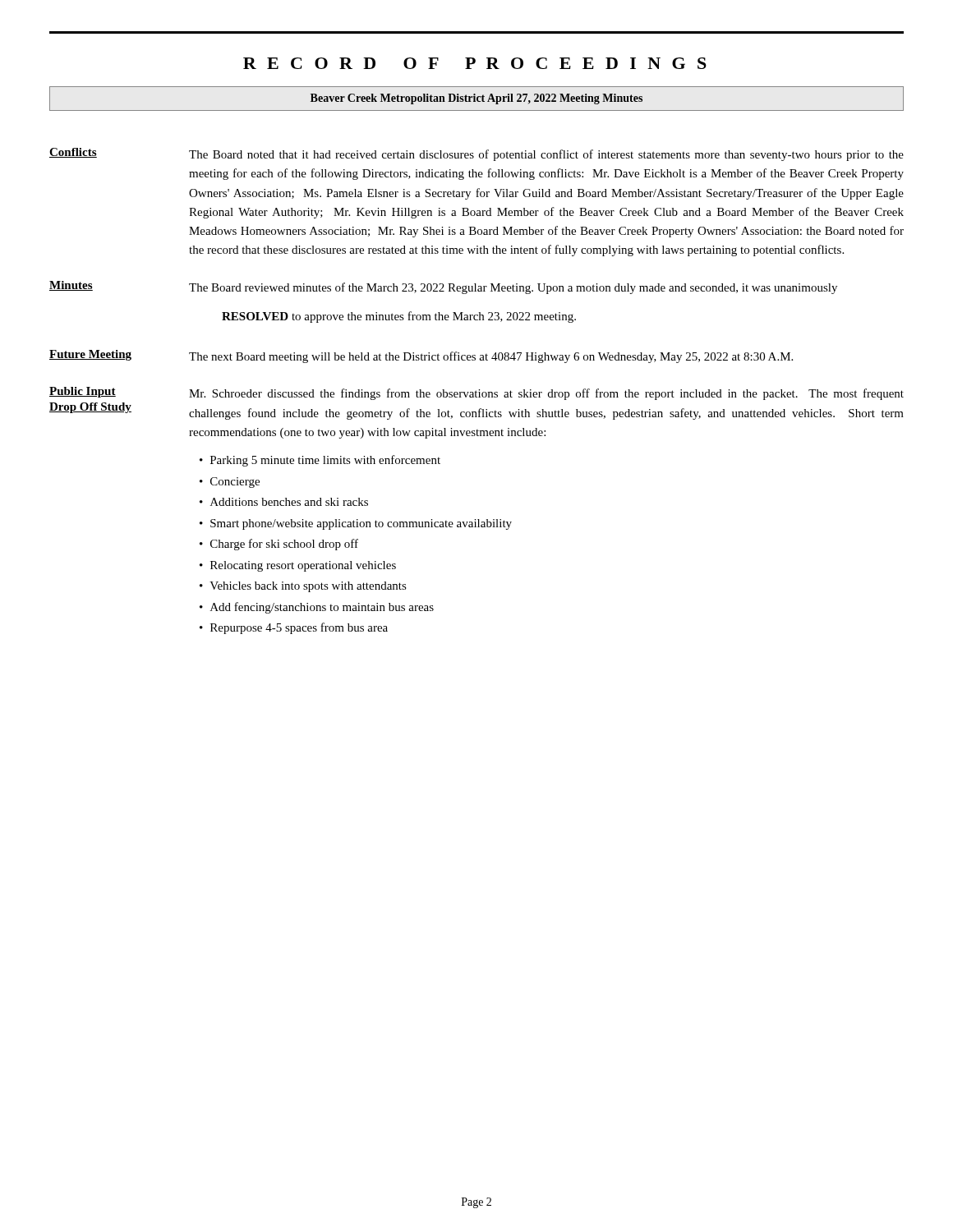Locate the list item that reads "Smart phone/website application to"

(361, 523)
